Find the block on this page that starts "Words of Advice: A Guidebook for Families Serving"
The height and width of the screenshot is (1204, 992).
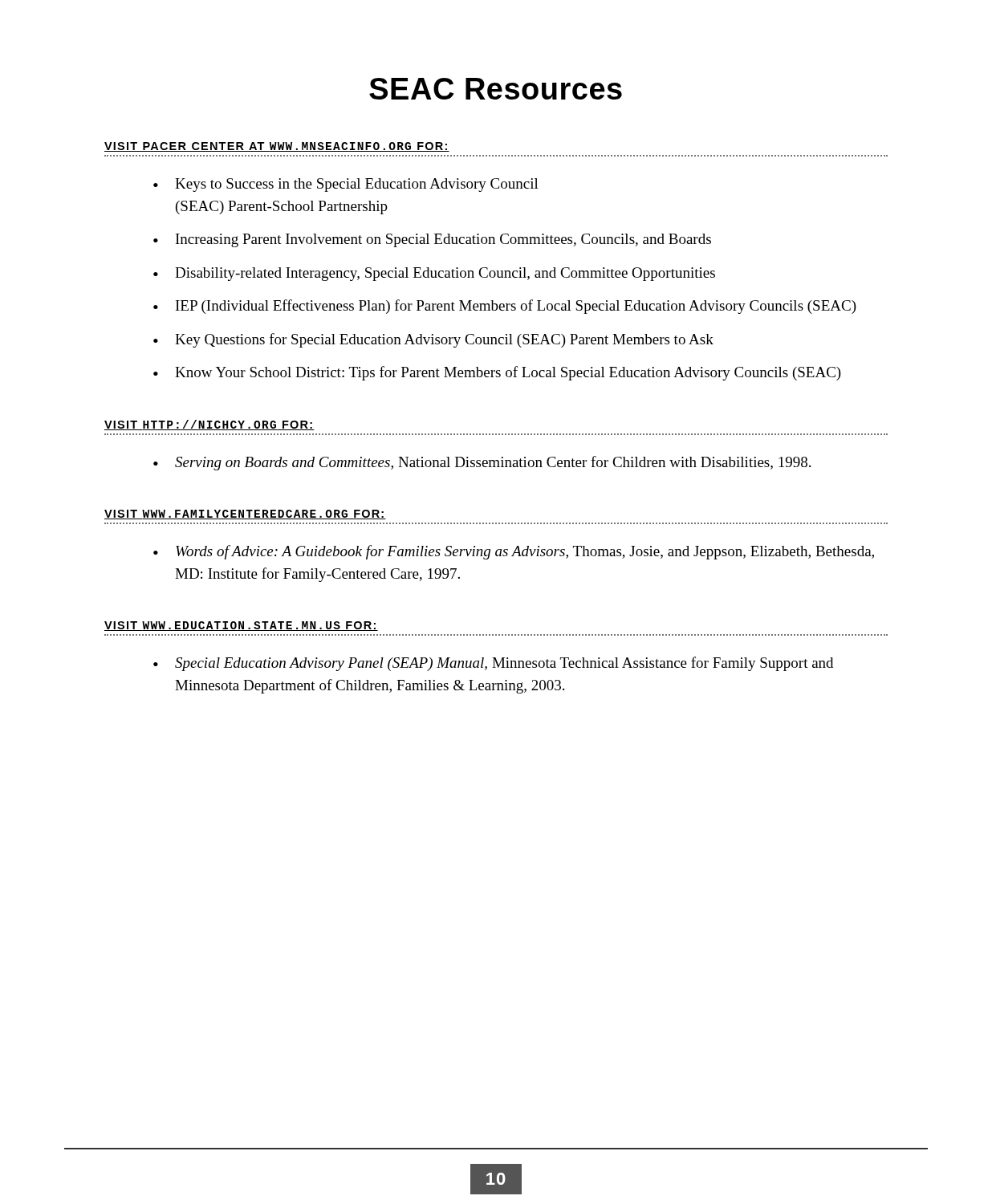[525, 562]
